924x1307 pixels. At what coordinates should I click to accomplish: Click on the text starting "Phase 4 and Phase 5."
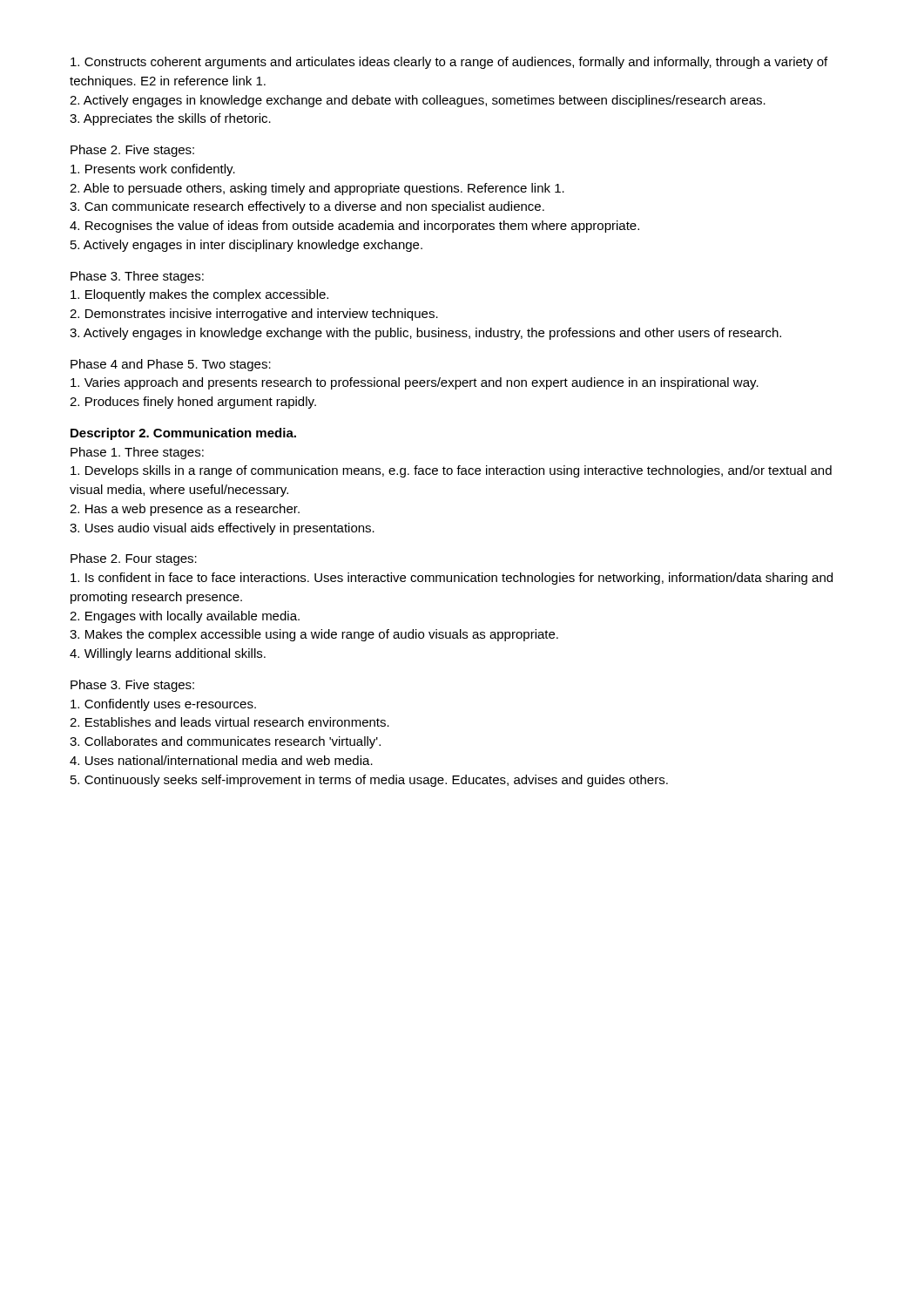tap(171, 365)
